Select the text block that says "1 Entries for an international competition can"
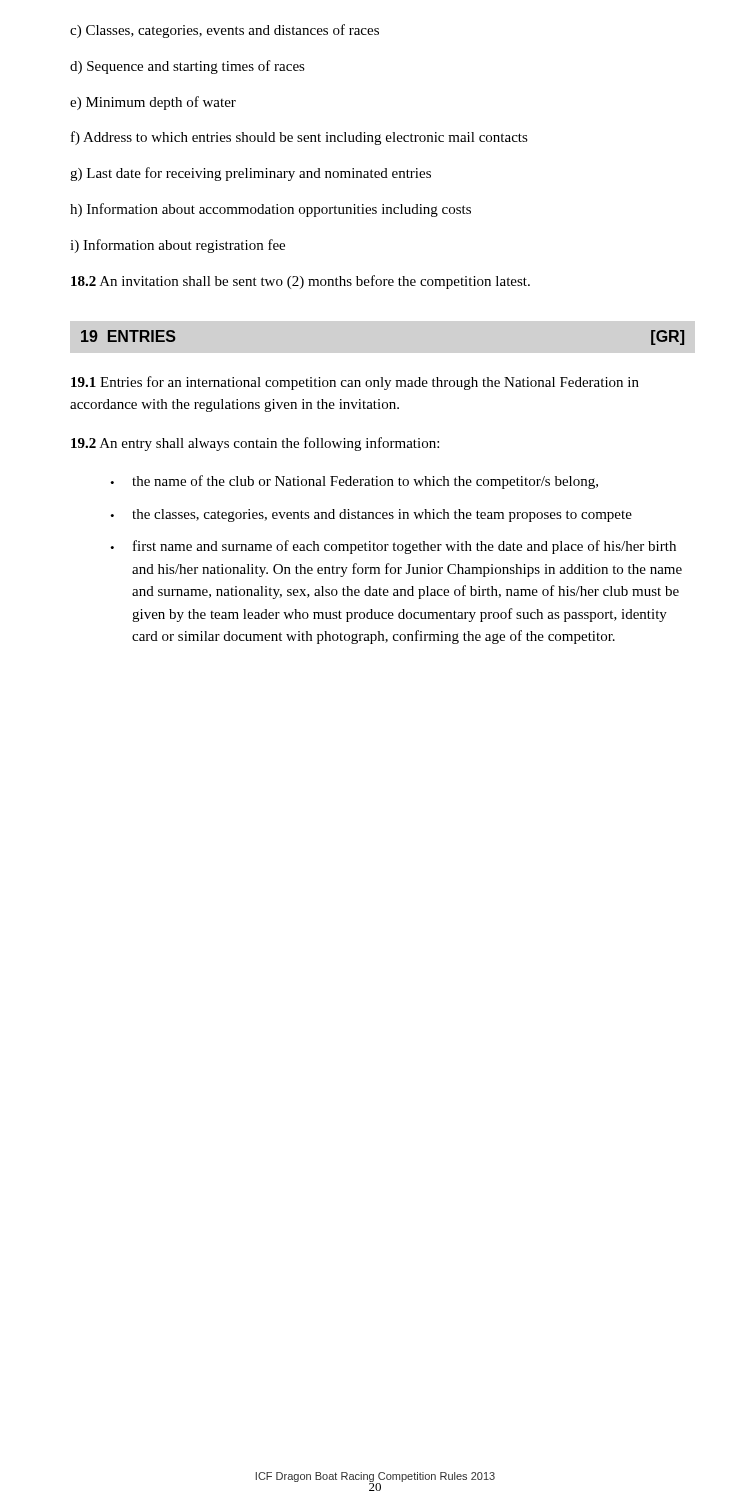The width and height of the screenshot is (750, 1500). (x=354, y=393)
